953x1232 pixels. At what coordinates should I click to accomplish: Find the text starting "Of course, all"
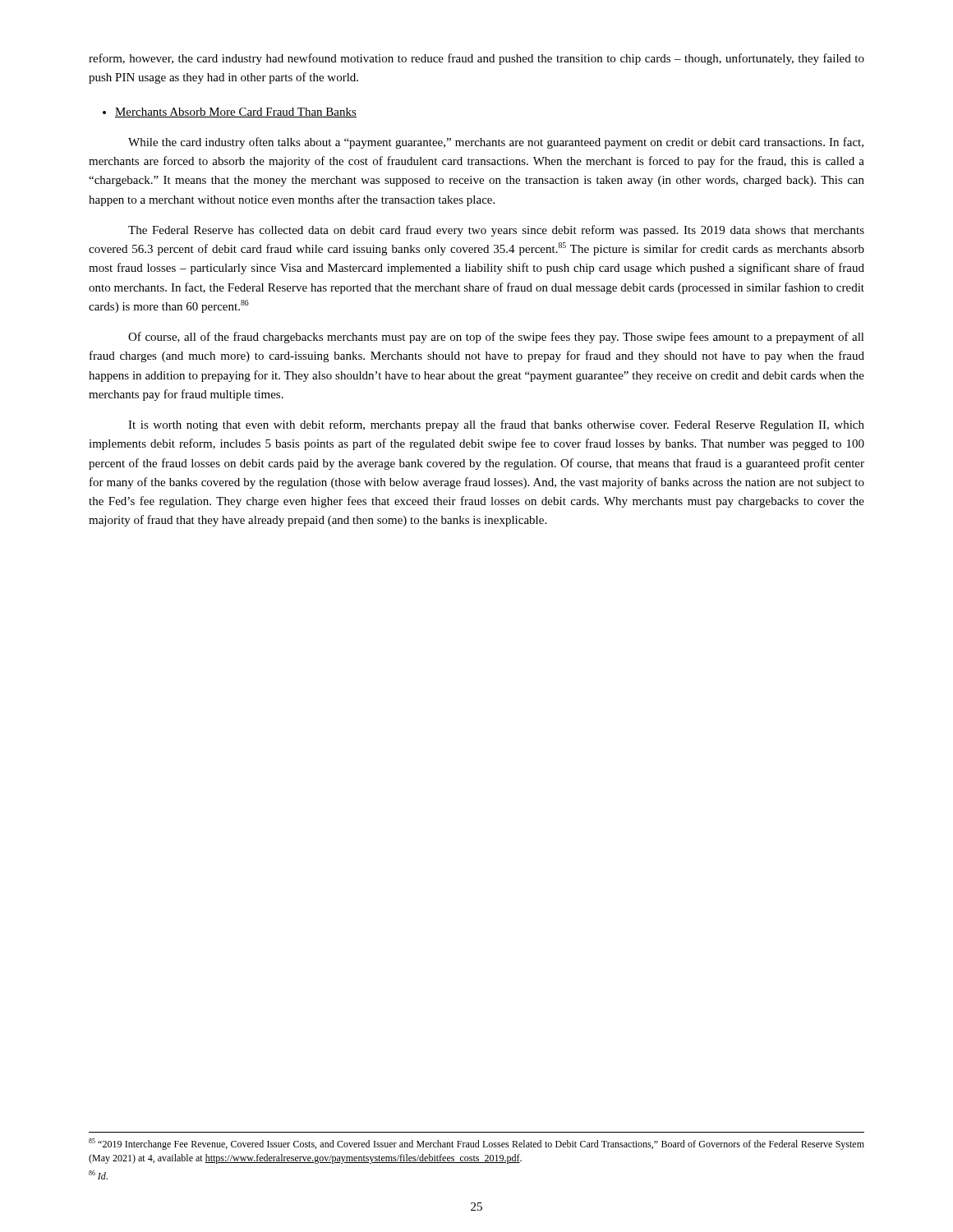pos(476,366)
